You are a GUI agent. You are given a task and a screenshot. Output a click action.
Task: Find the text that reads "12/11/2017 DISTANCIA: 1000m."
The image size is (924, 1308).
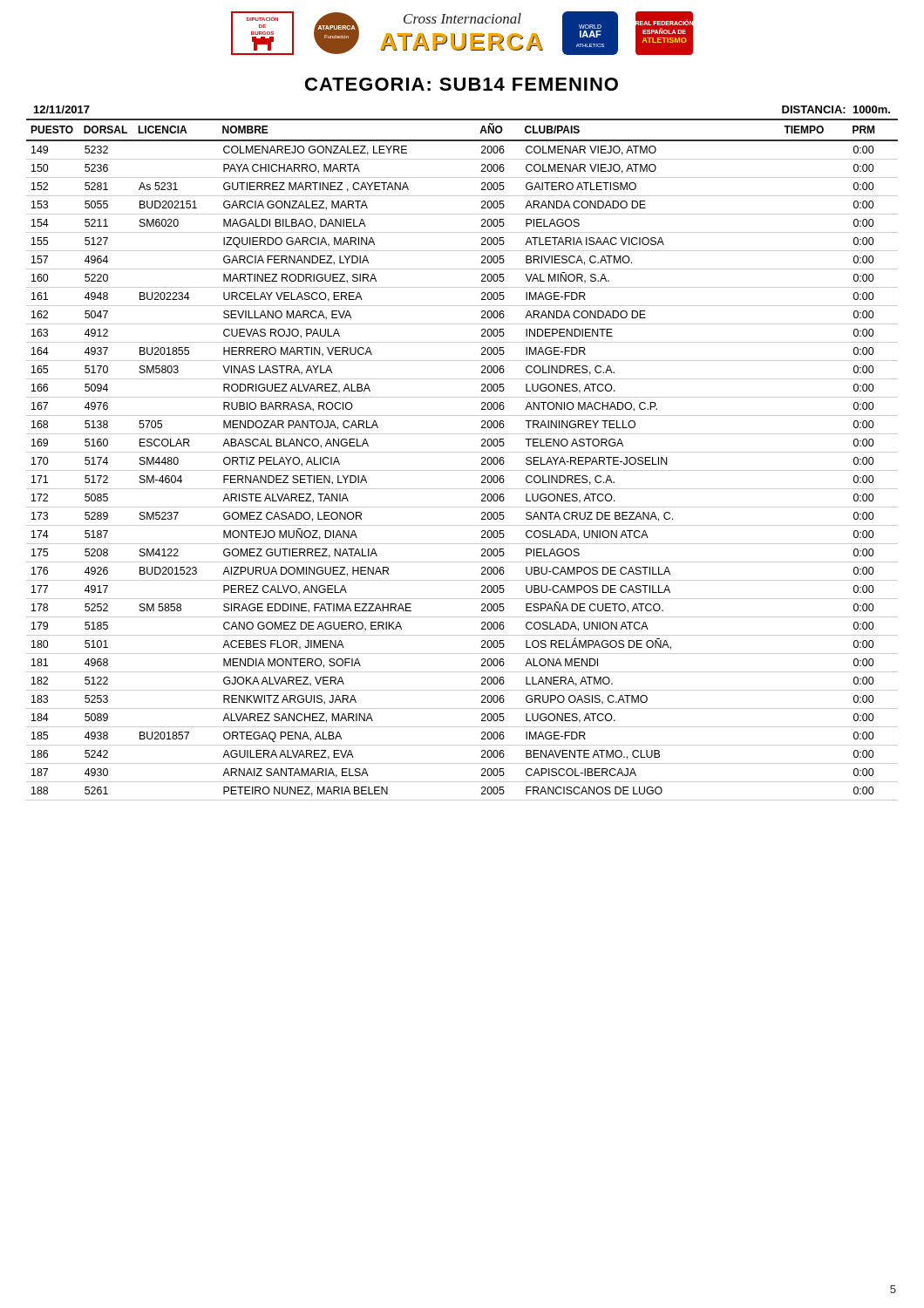click(462, 109)
